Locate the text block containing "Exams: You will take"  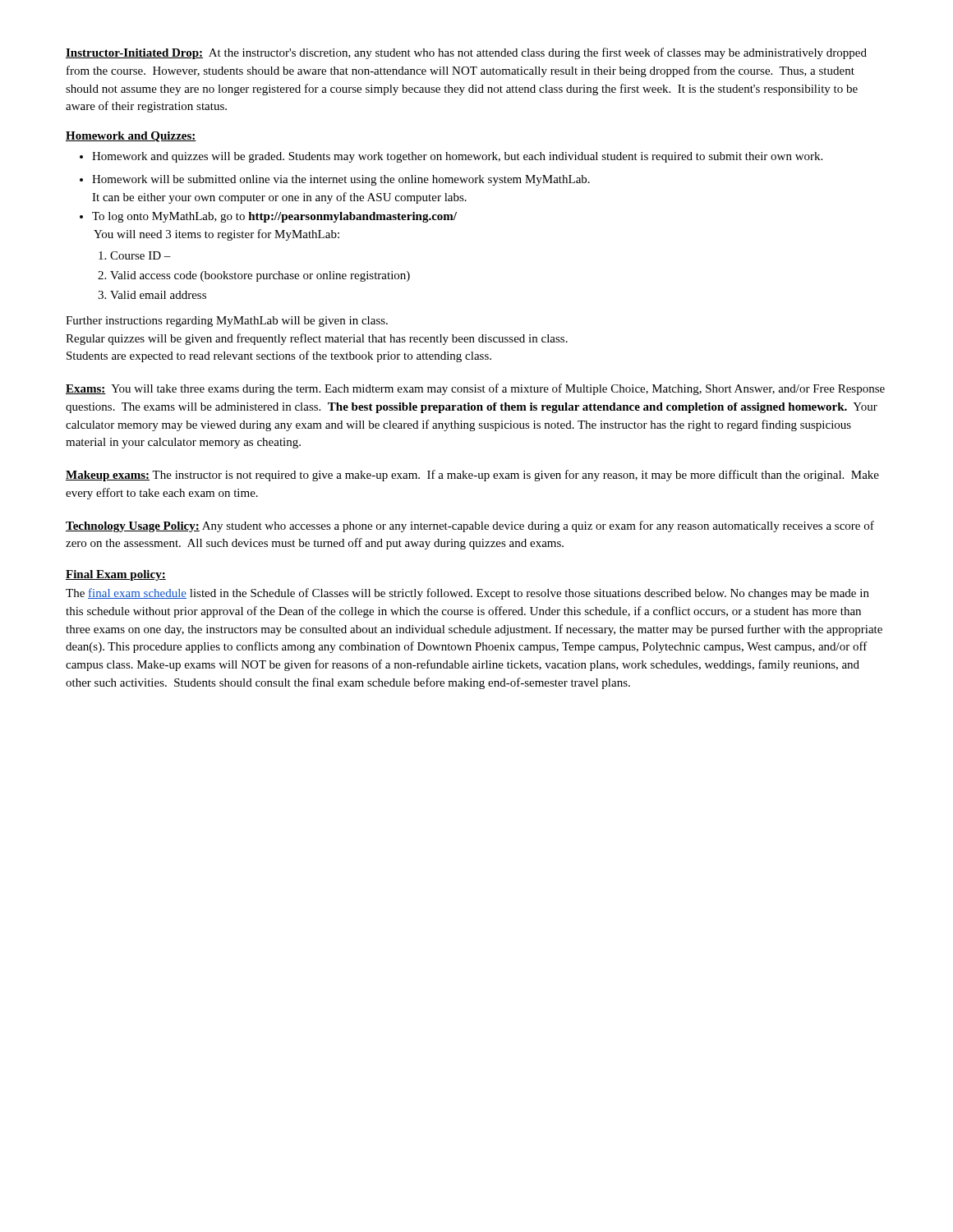[x=475, y=415]
